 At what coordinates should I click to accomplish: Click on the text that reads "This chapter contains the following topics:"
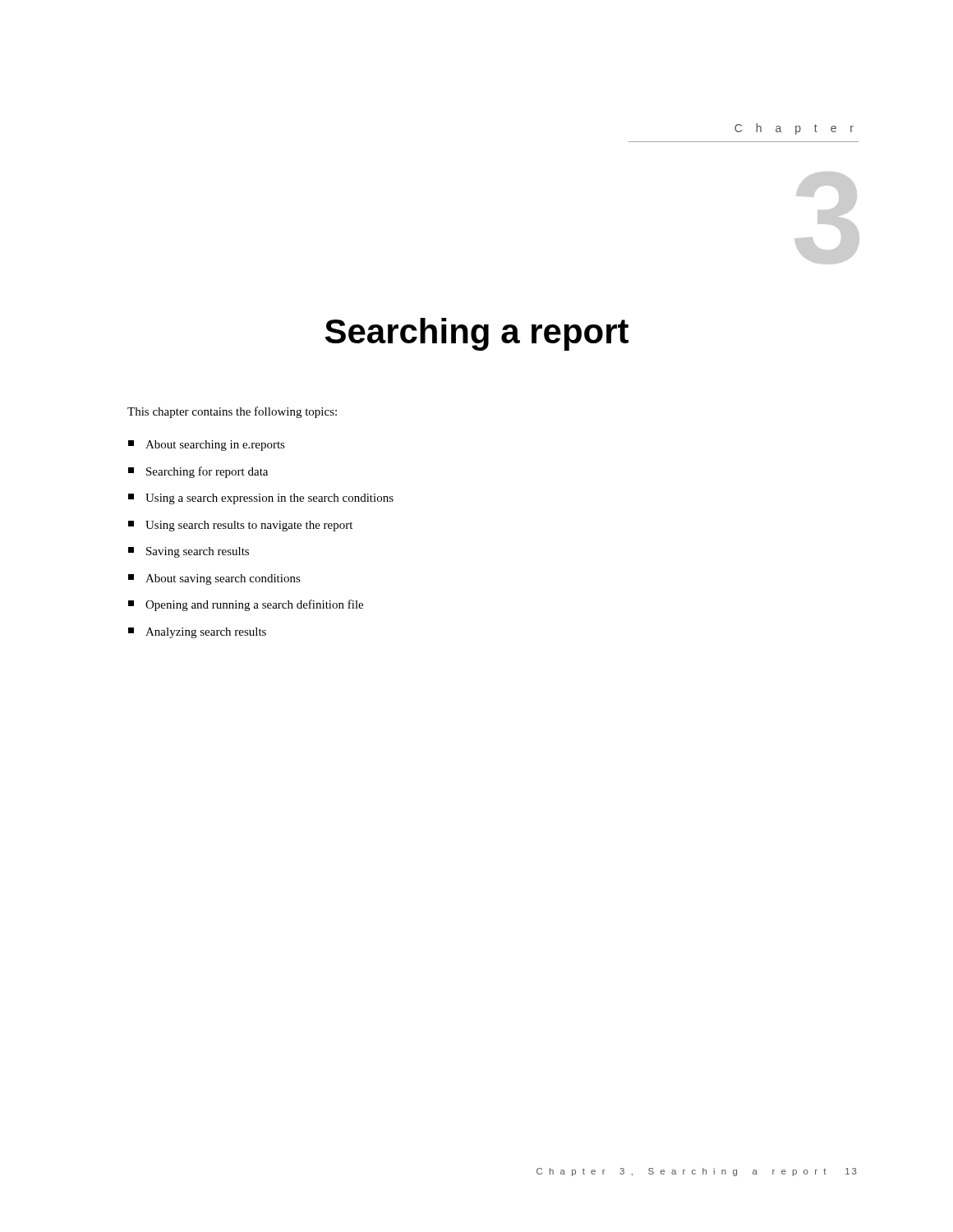233,411
